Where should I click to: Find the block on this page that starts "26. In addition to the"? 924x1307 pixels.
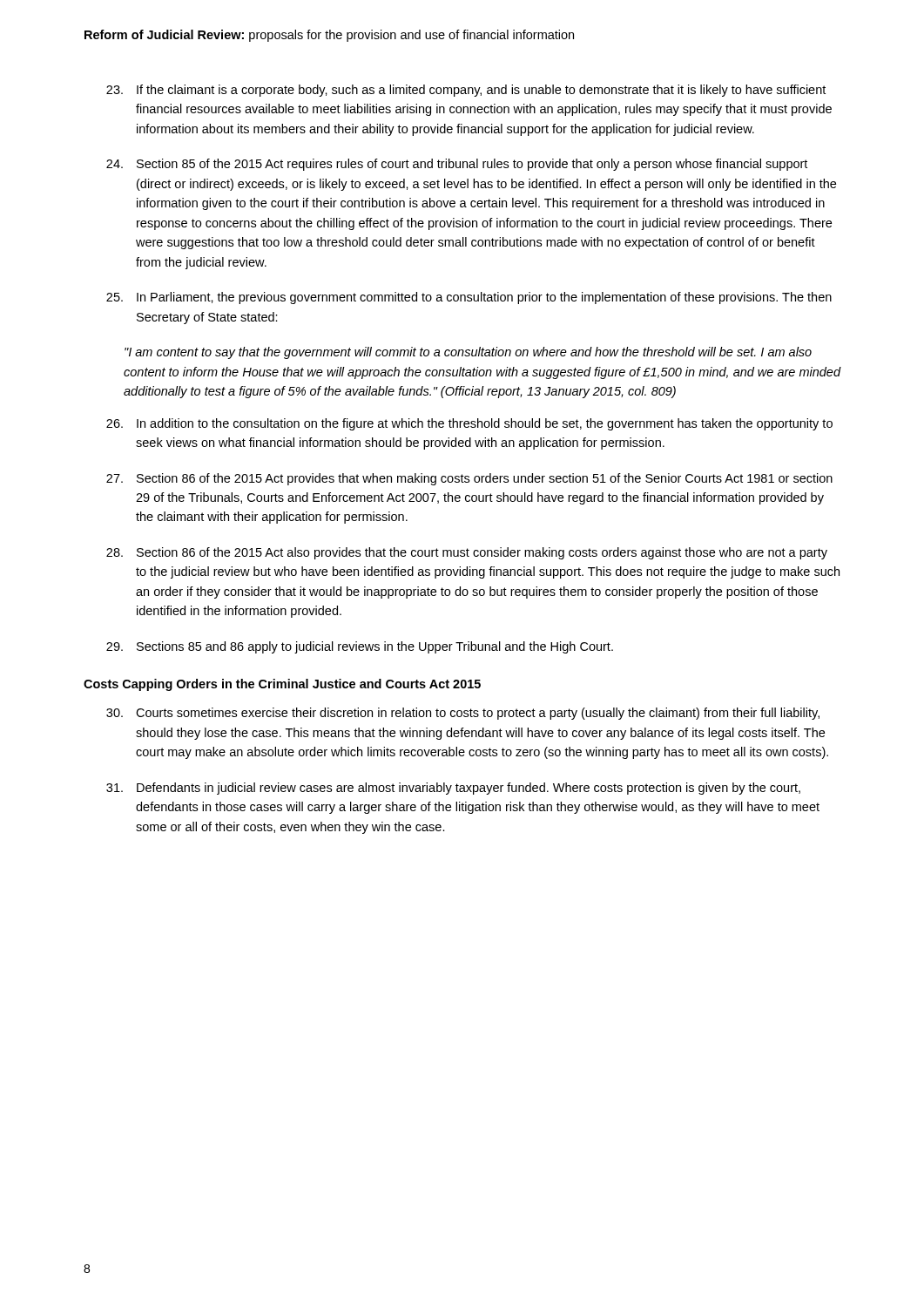[x=462, y=433]
